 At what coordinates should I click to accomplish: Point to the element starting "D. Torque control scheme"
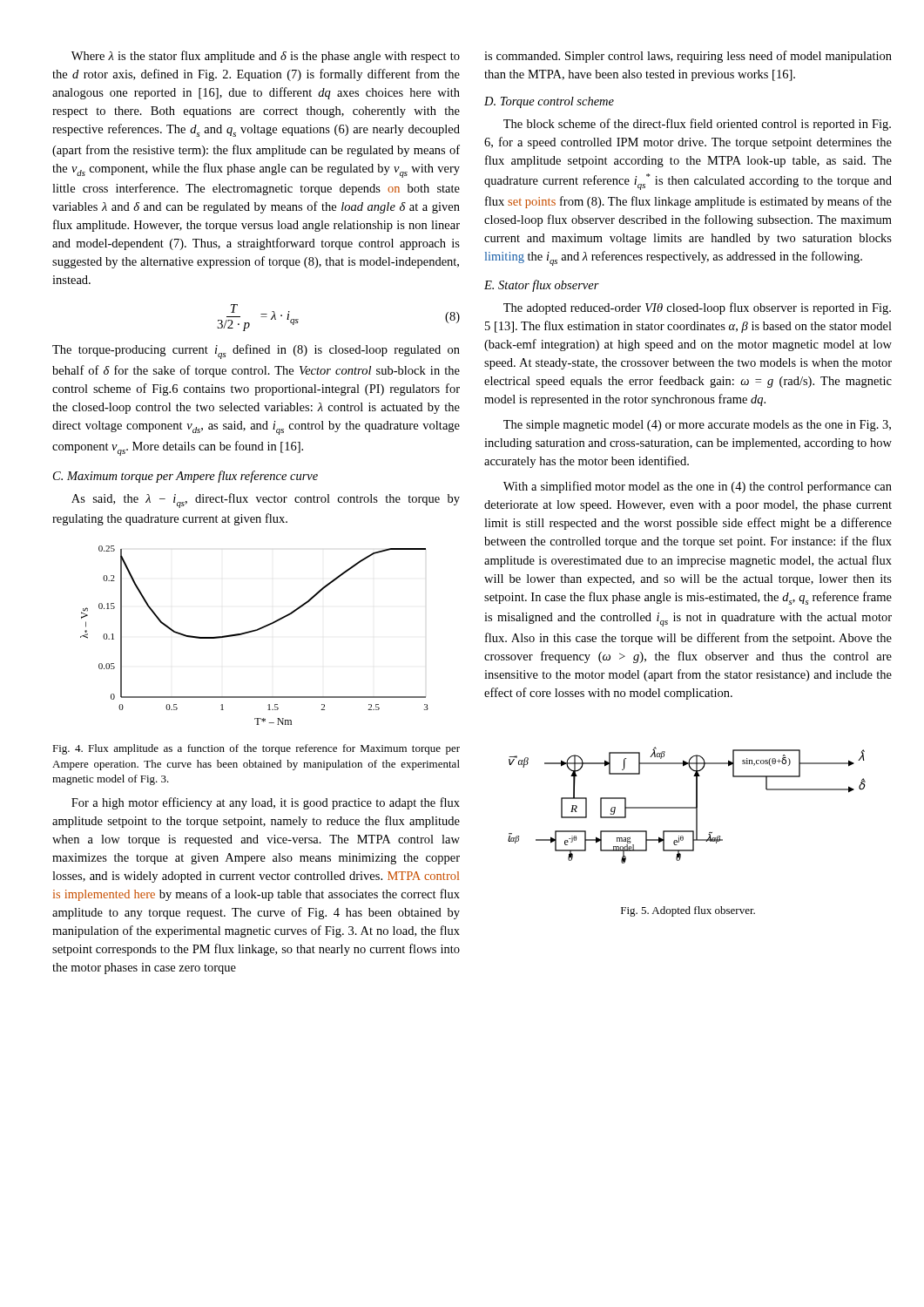[x=549, y=102]
